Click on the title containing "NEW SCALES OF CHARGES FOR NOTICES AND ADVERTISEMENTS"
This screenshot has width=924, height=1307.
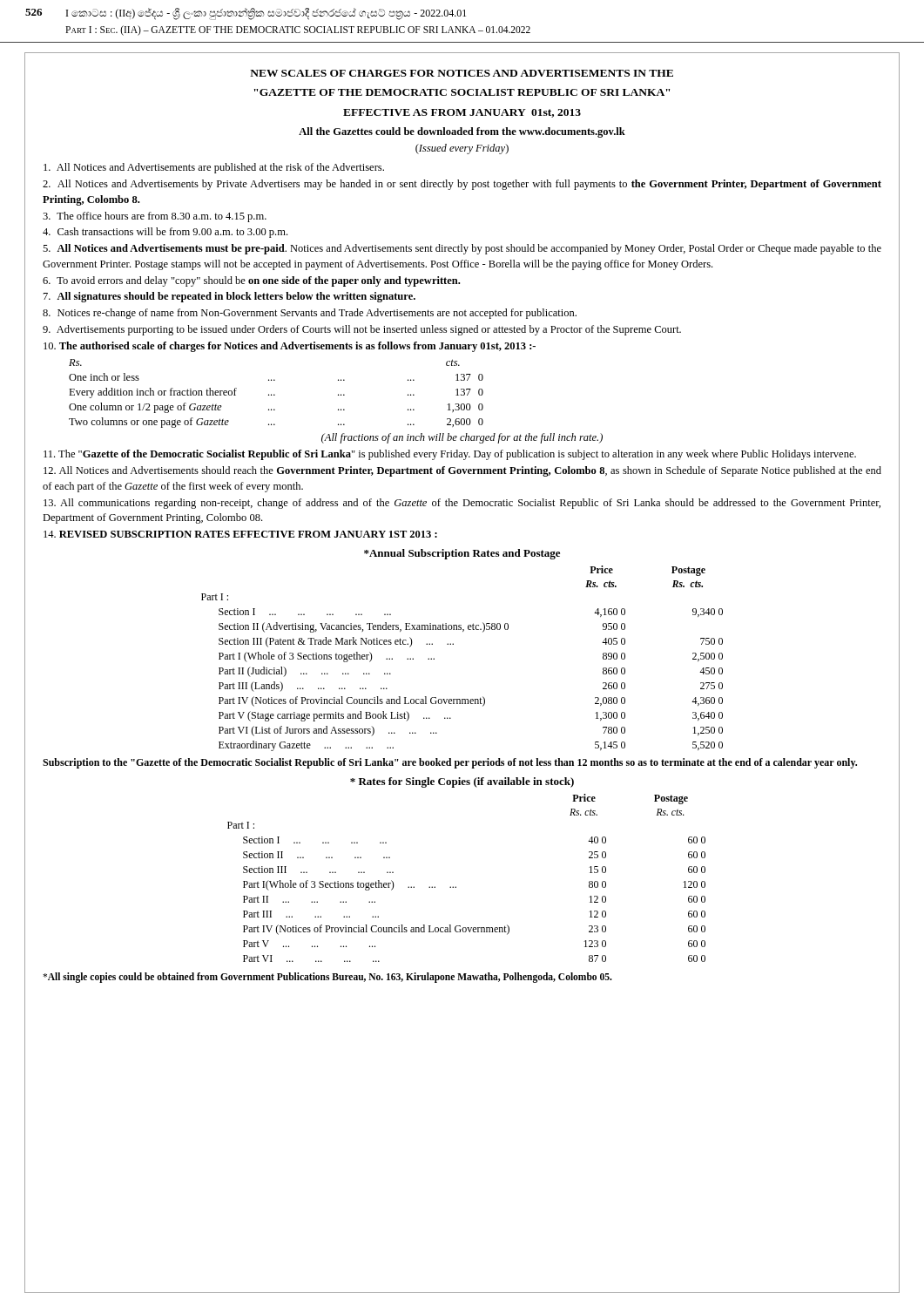point(462,92)
